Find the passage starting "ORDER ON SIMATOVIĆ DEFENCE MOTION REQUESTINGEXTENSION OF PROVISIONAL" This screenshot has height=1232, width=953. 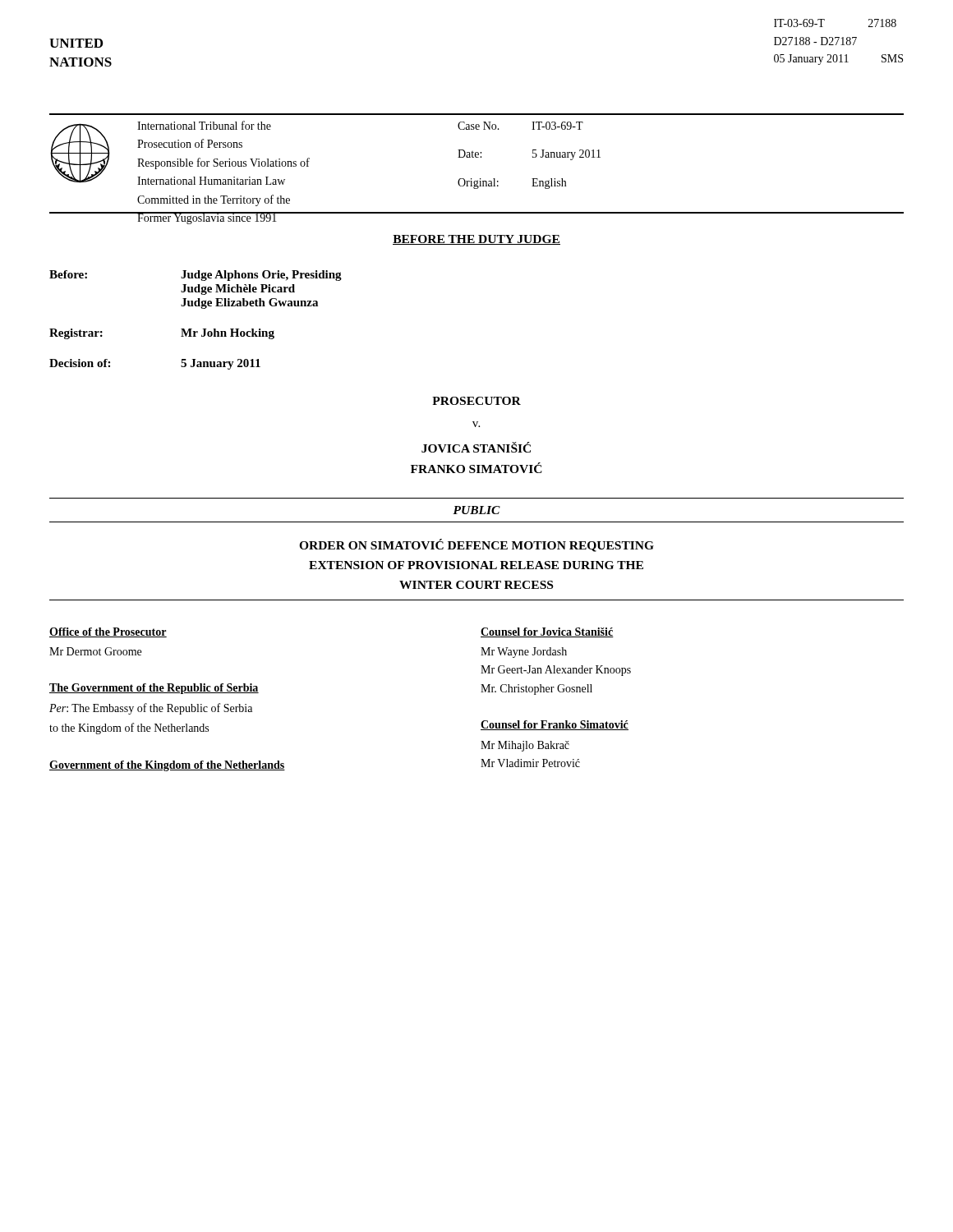point(476,564)
